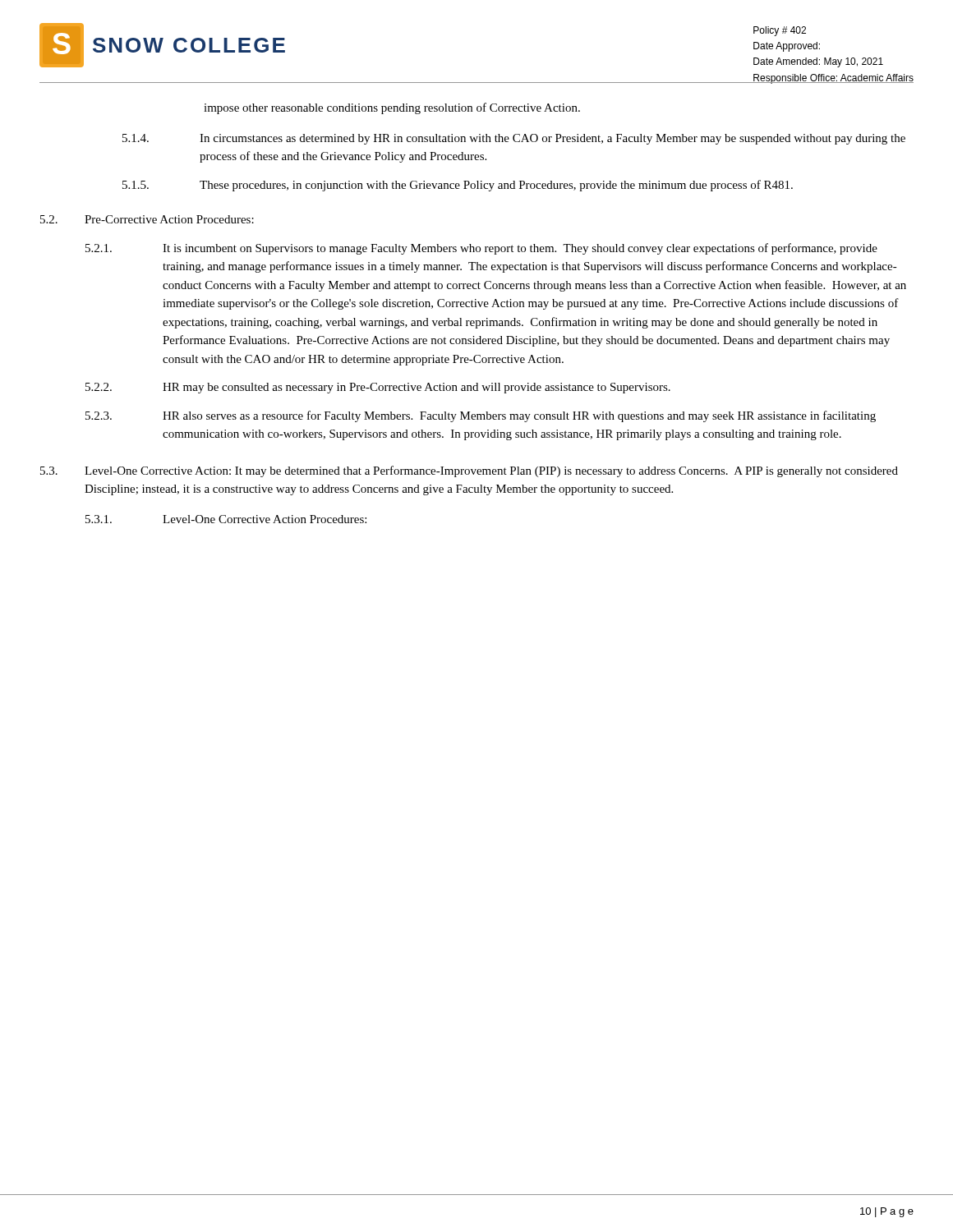953x1232 pixels.
Task: Locate the list item that reads "5.2.3. HR also serves as a resource"
Action: click(x=499, y=425)
